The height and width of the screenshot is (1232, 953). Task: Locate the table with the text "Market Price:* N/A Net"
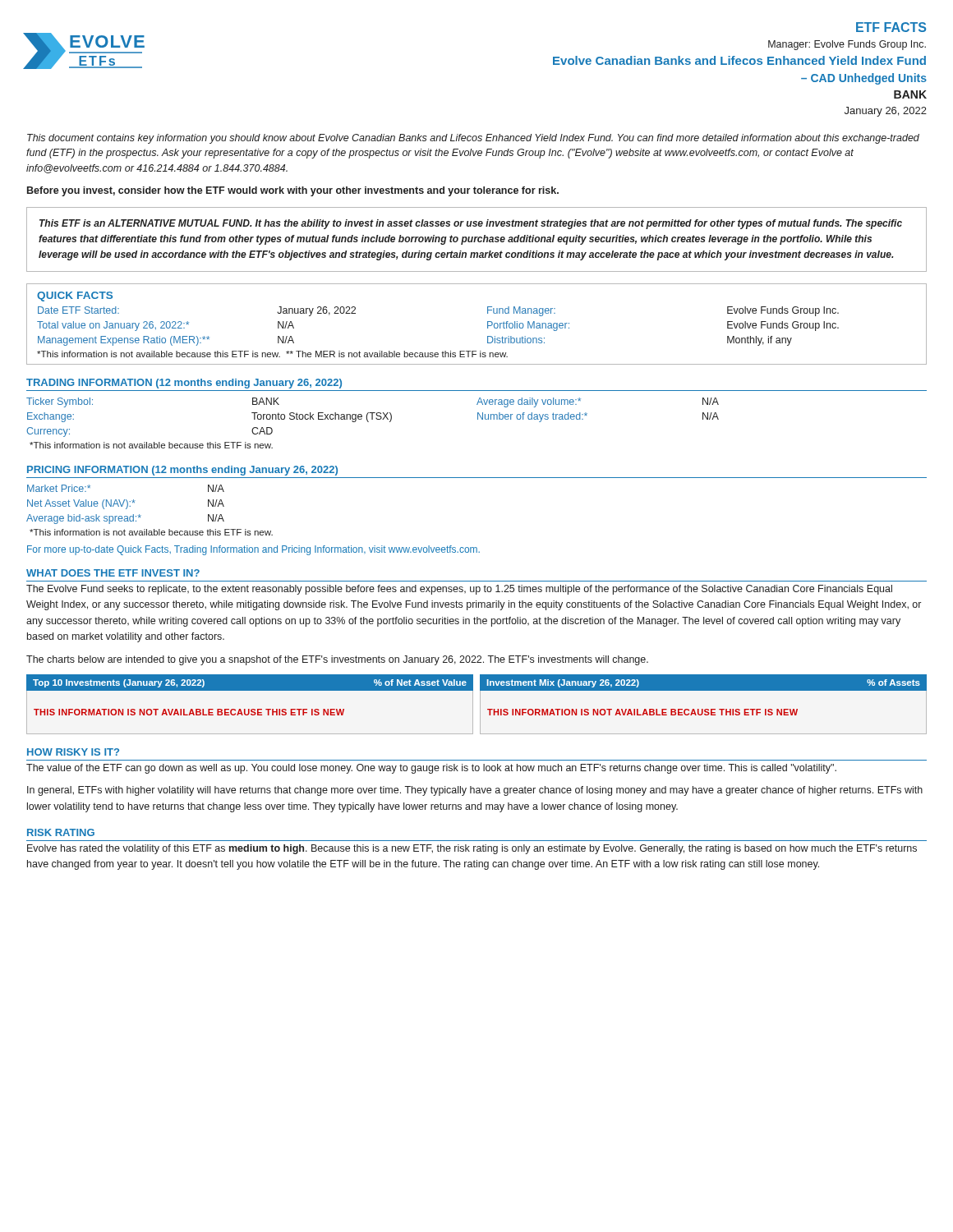point(476,504)
